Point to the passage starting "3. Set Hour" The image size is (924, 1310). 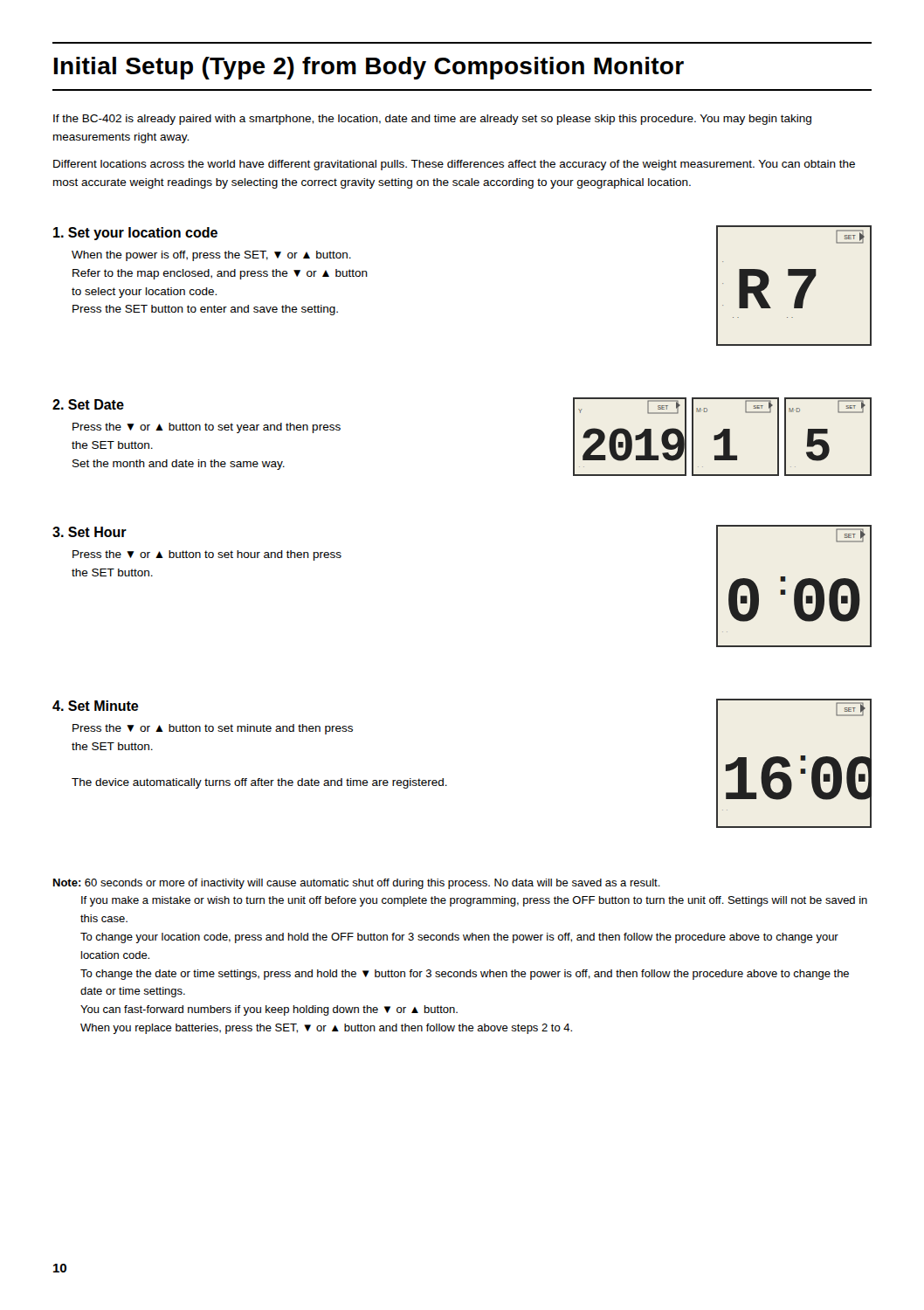(x=89, y=532)
